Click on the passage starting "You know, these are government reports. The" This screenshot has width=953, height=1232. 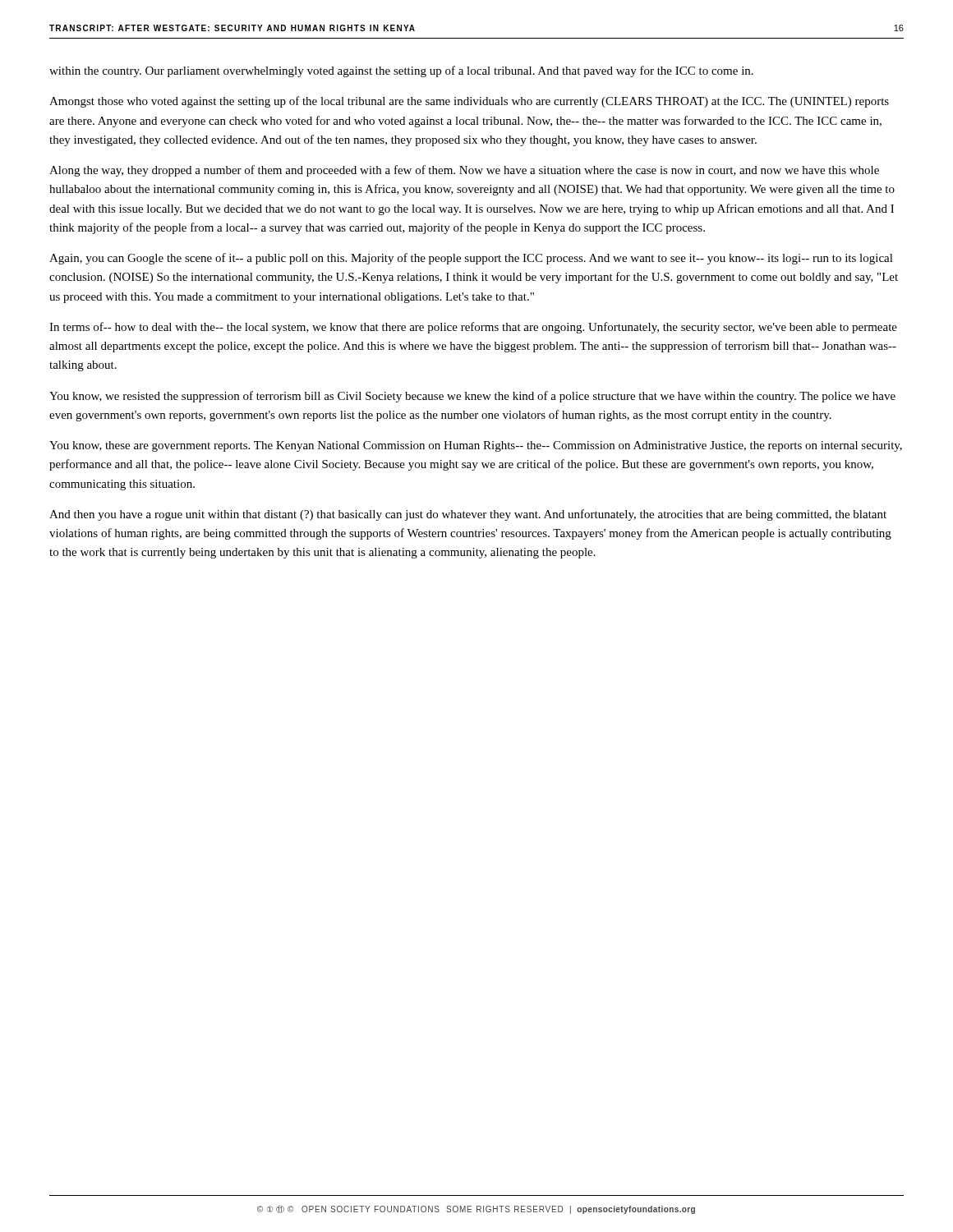[476, 464]
